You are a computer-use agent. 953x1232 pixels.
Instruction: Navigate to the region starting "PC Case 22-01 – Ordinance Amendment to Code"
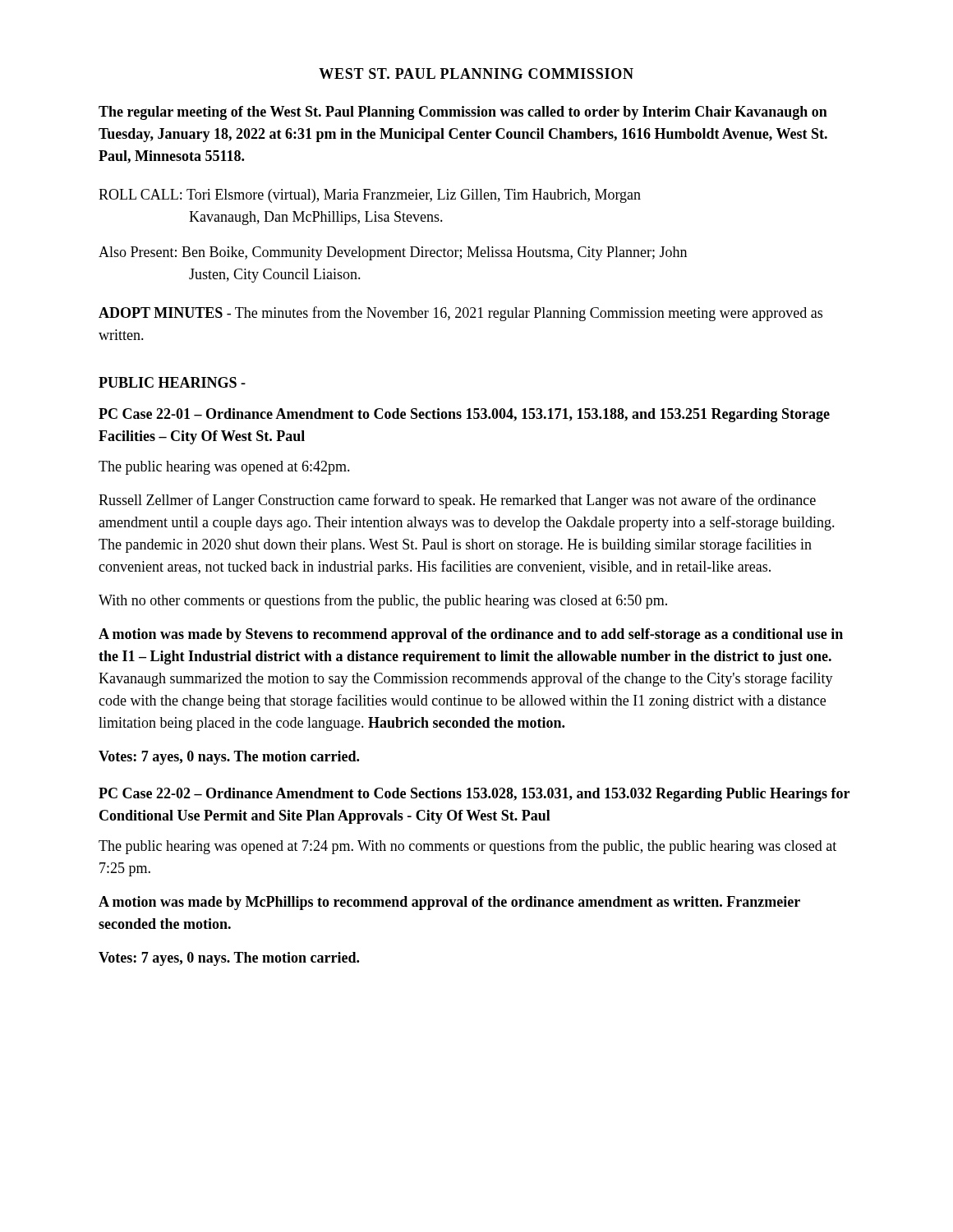[x=464, y=425]
